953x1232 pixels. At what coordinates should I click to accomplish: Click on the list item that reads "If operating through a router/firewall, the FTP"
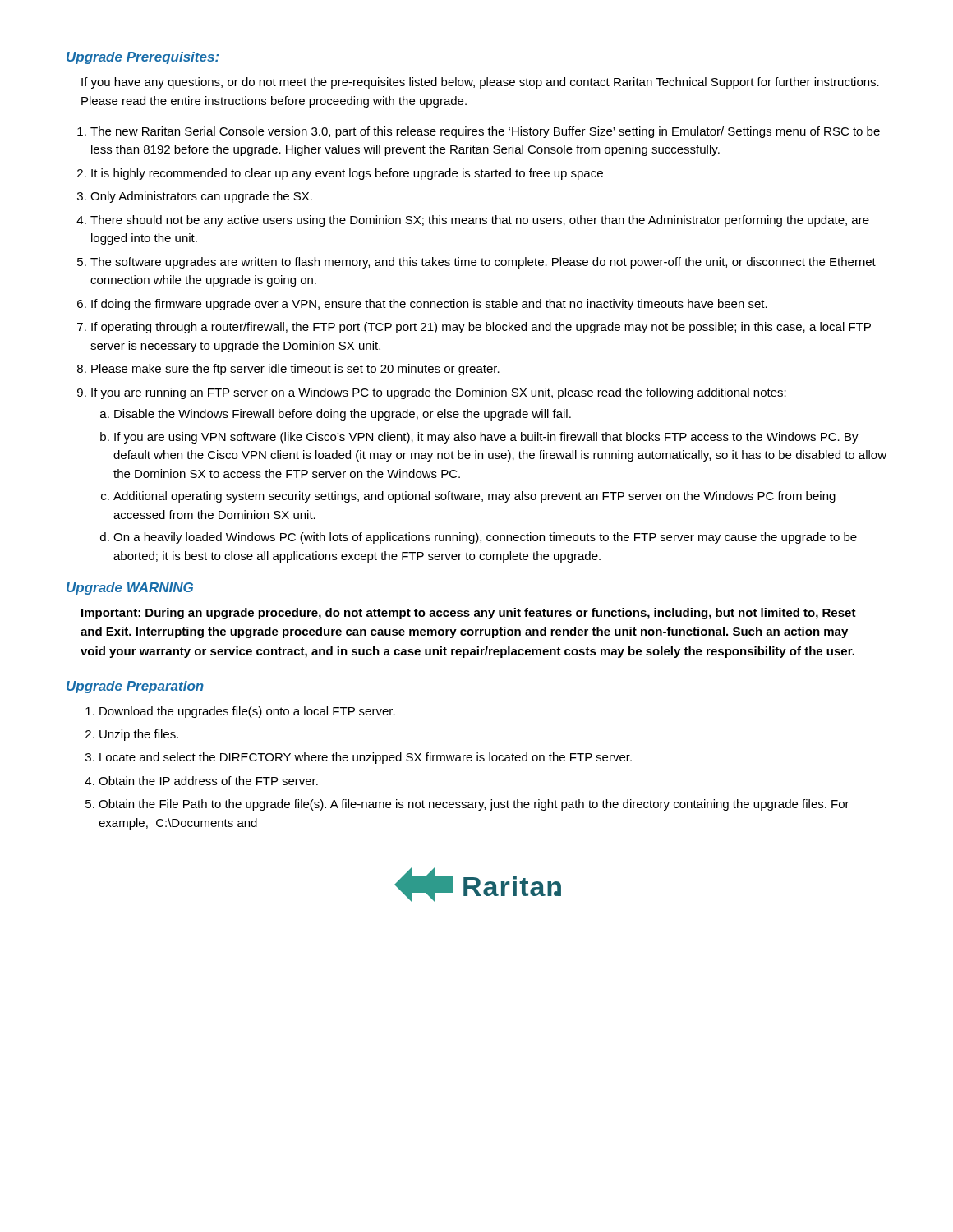pos(481,336)
